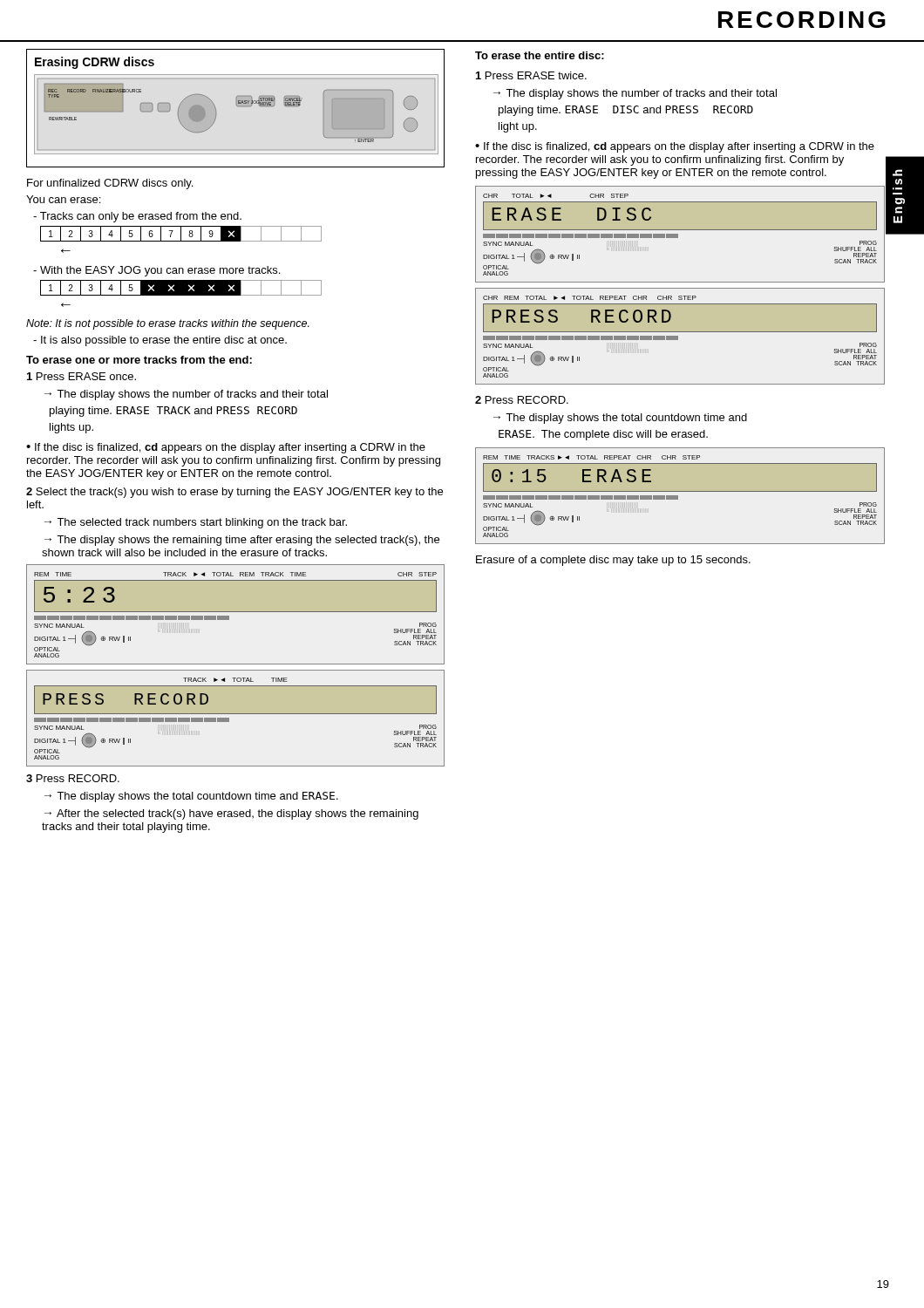This screenshot has height=1308, width=924.
Task: Find the element starting "2 Select the track(s) you wish to erase"
Action: click(x=235, y=522)
